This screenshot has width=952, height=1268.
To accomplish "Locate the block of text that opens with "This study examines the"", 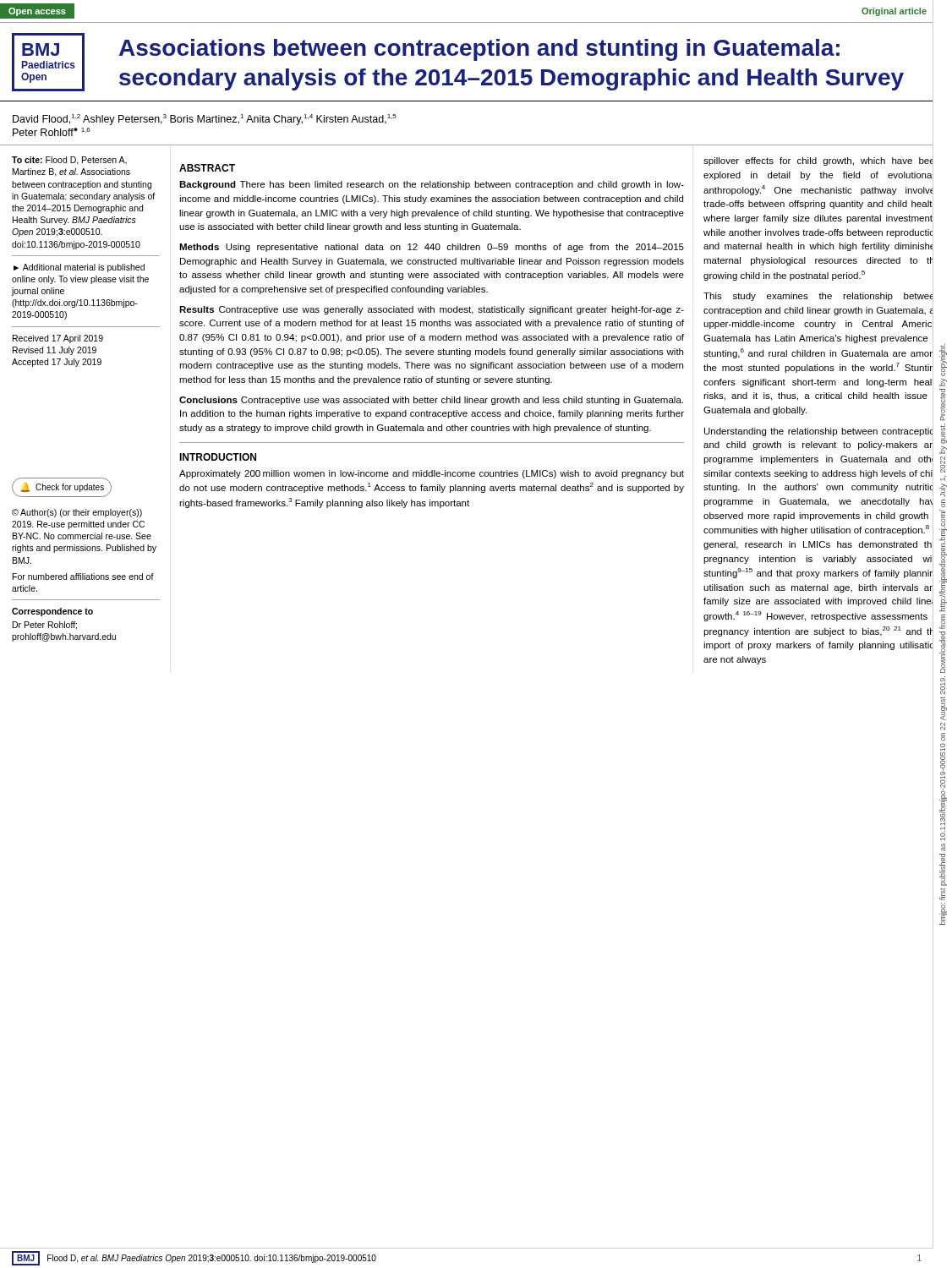I will (822, 353).
